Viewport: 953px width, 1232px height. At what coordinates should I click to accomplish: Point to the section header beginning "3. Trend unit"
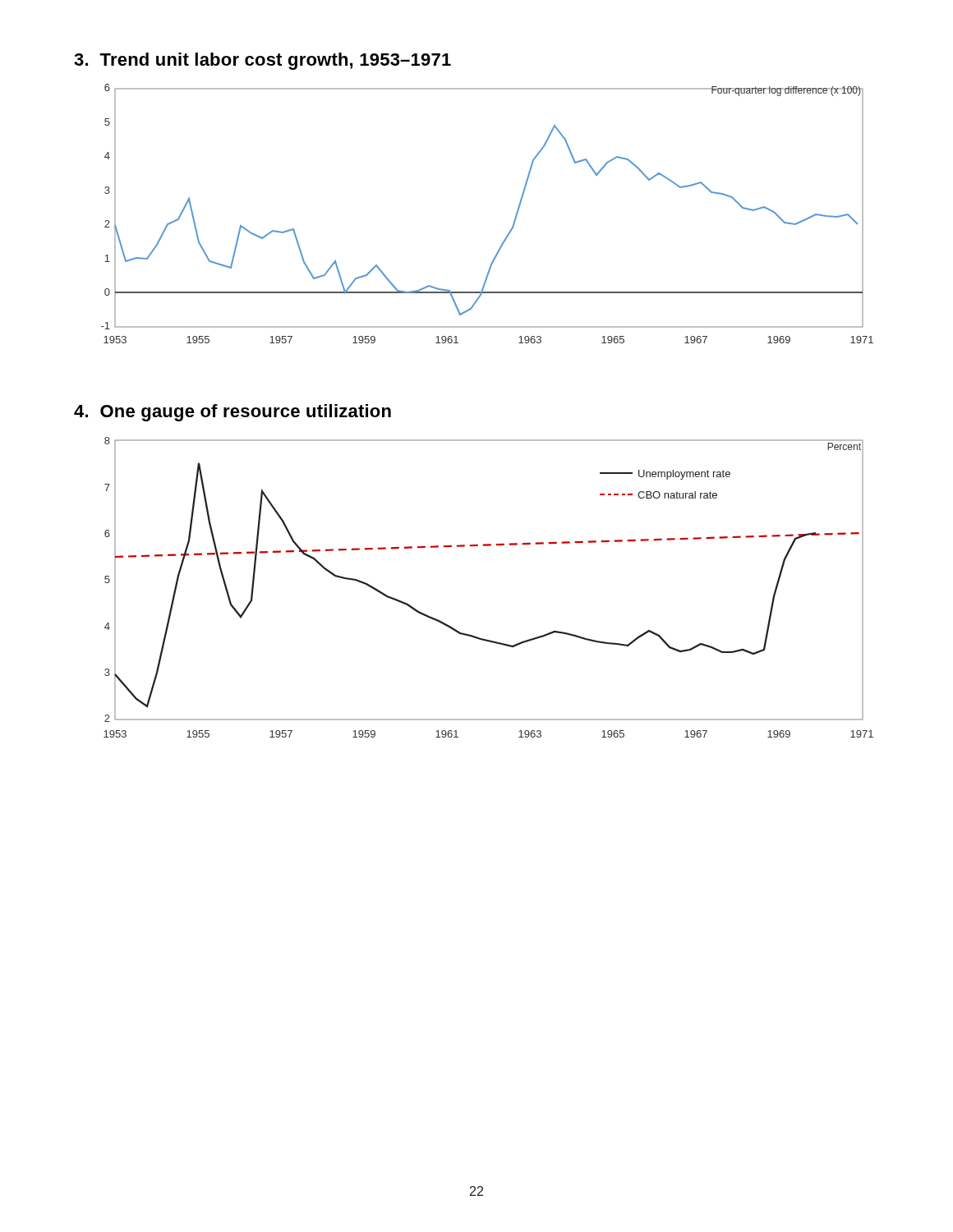263,60
